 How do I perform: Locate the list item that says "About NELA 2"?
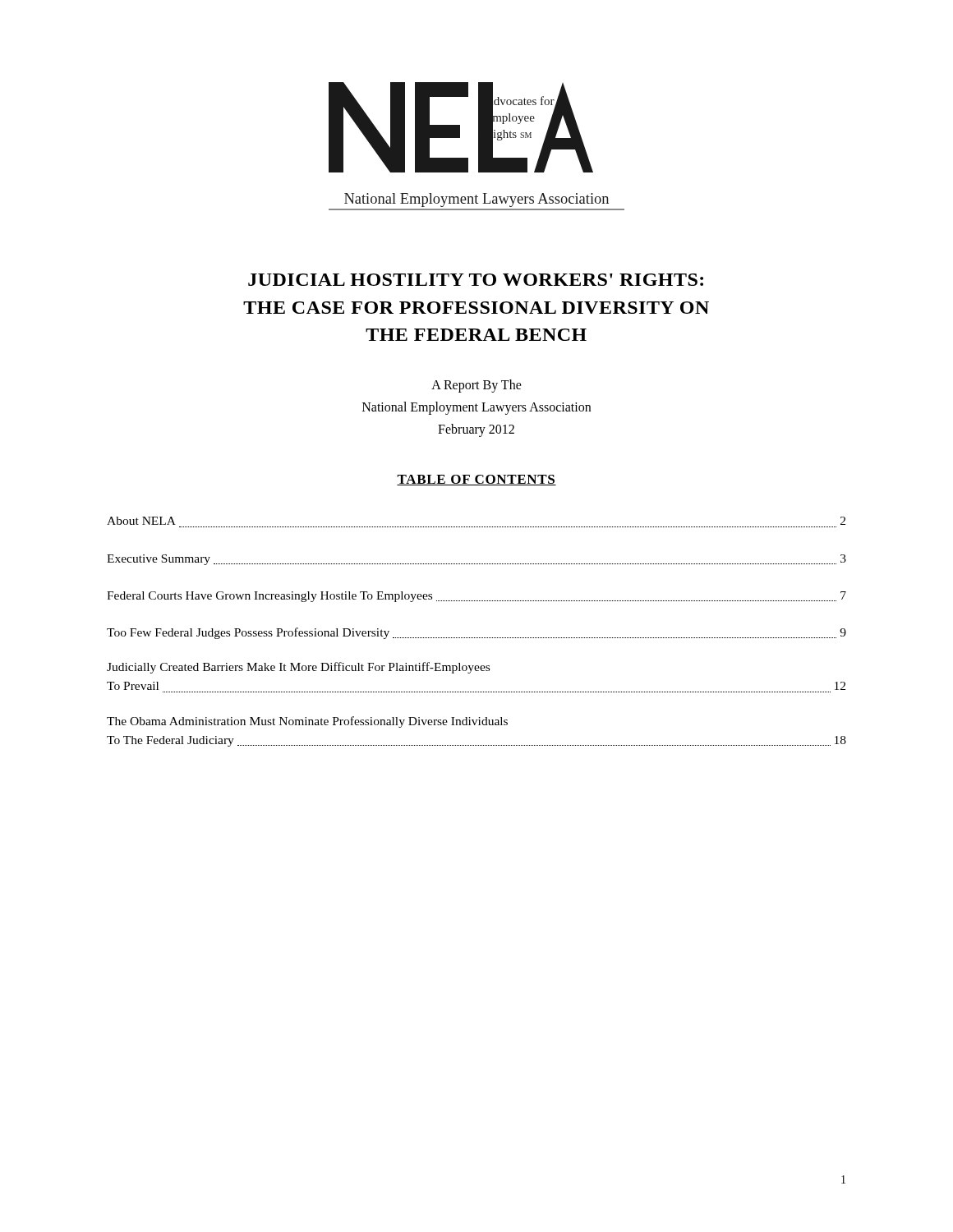pyautogui.click(x=476, y=521)
